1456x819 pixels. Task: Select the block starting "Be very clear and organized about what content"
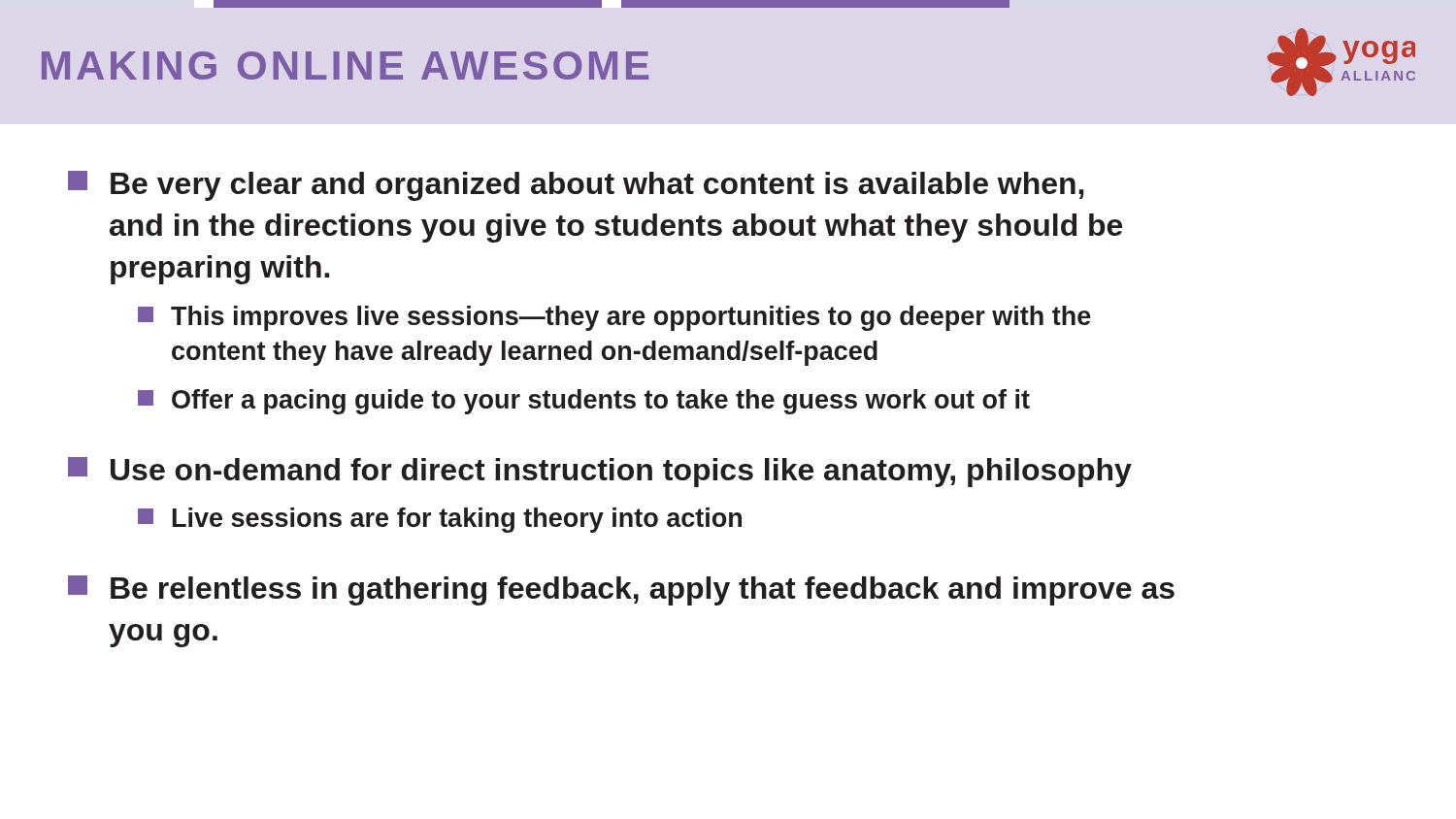point(596,297)
